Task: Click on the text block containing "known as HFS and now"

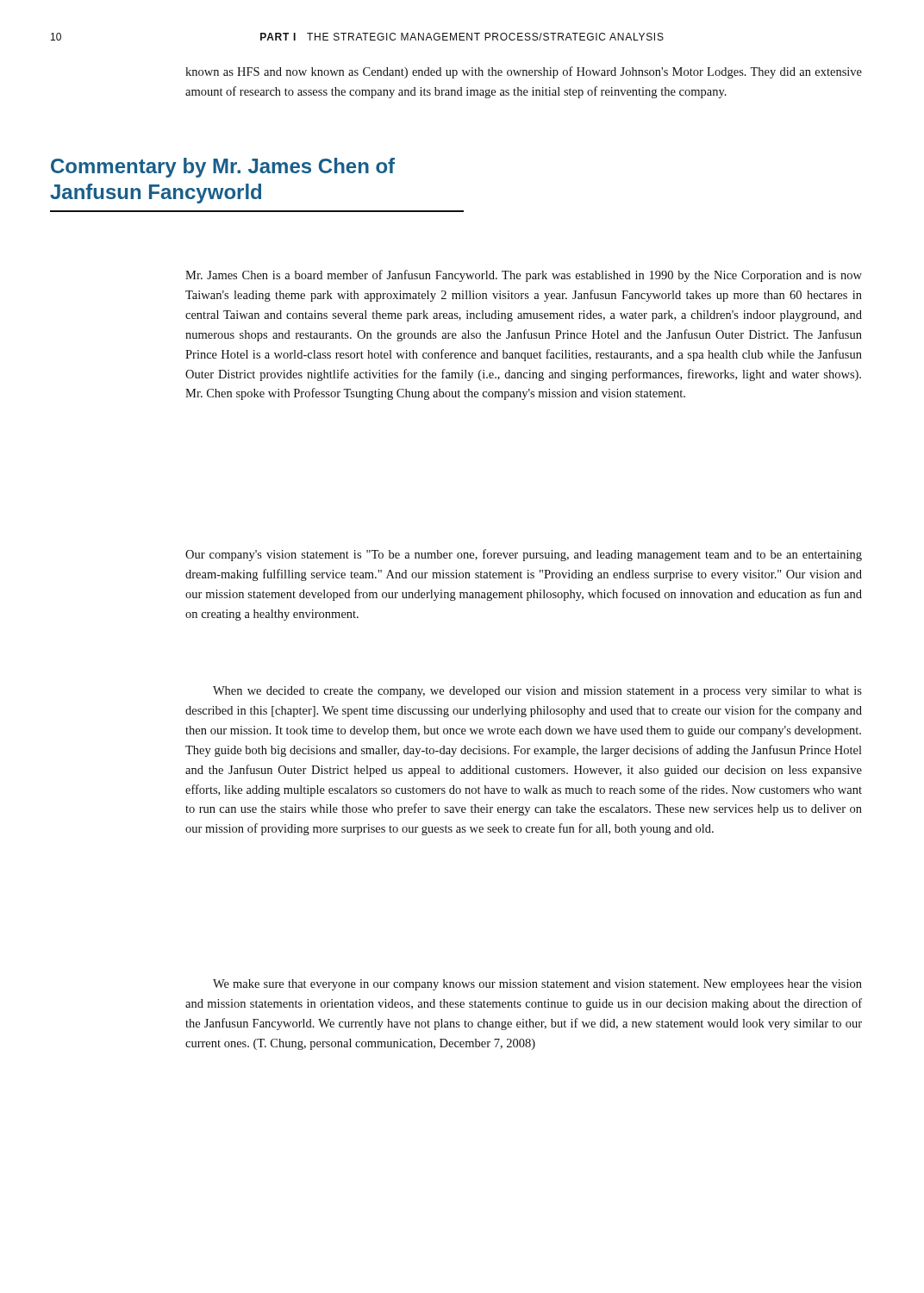Action: pyautogui.click(x=524, y=81)
